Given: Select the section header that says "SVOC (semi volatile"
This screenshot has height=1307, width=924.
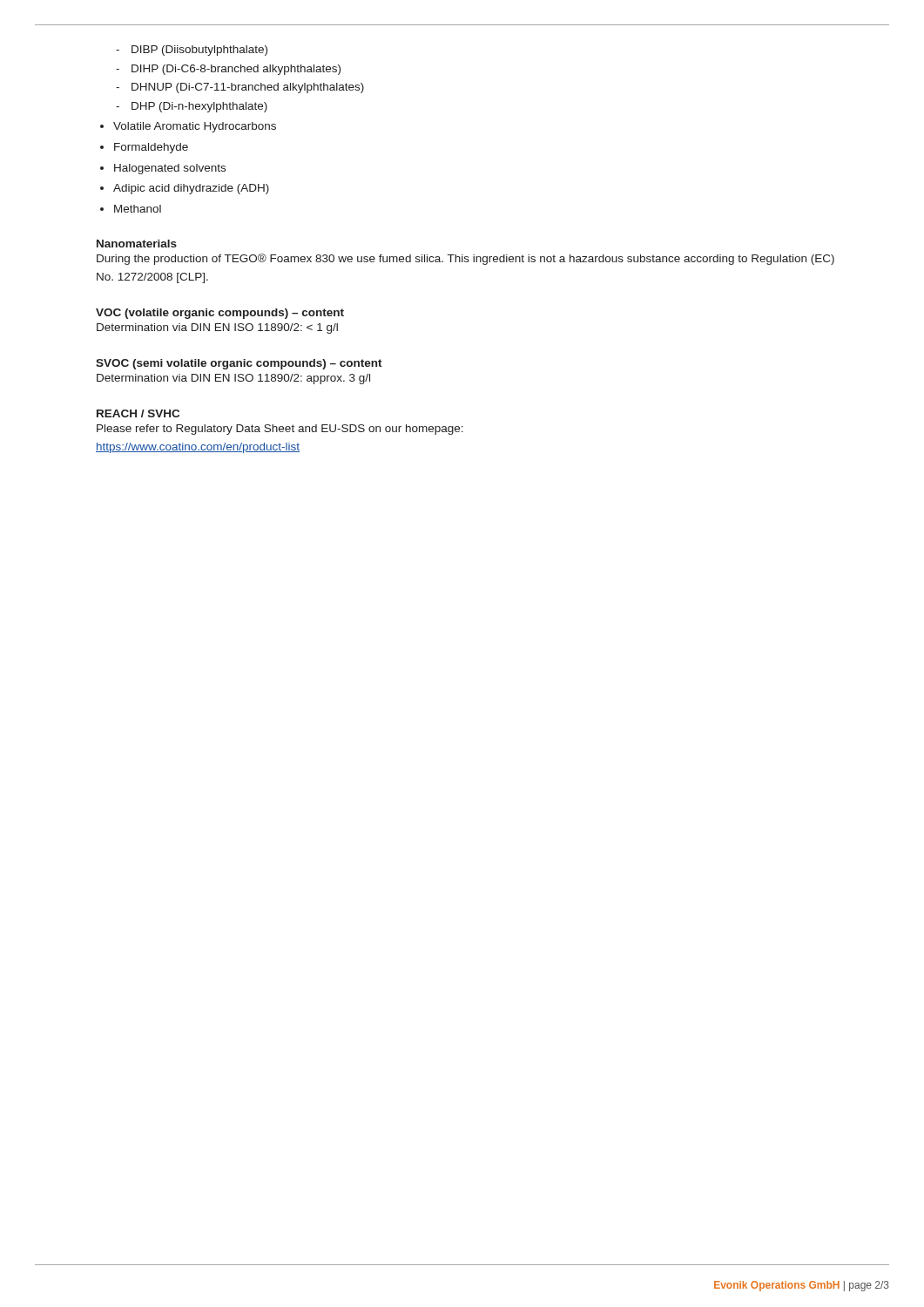Looking at the screenshot, I should point(239,363).
